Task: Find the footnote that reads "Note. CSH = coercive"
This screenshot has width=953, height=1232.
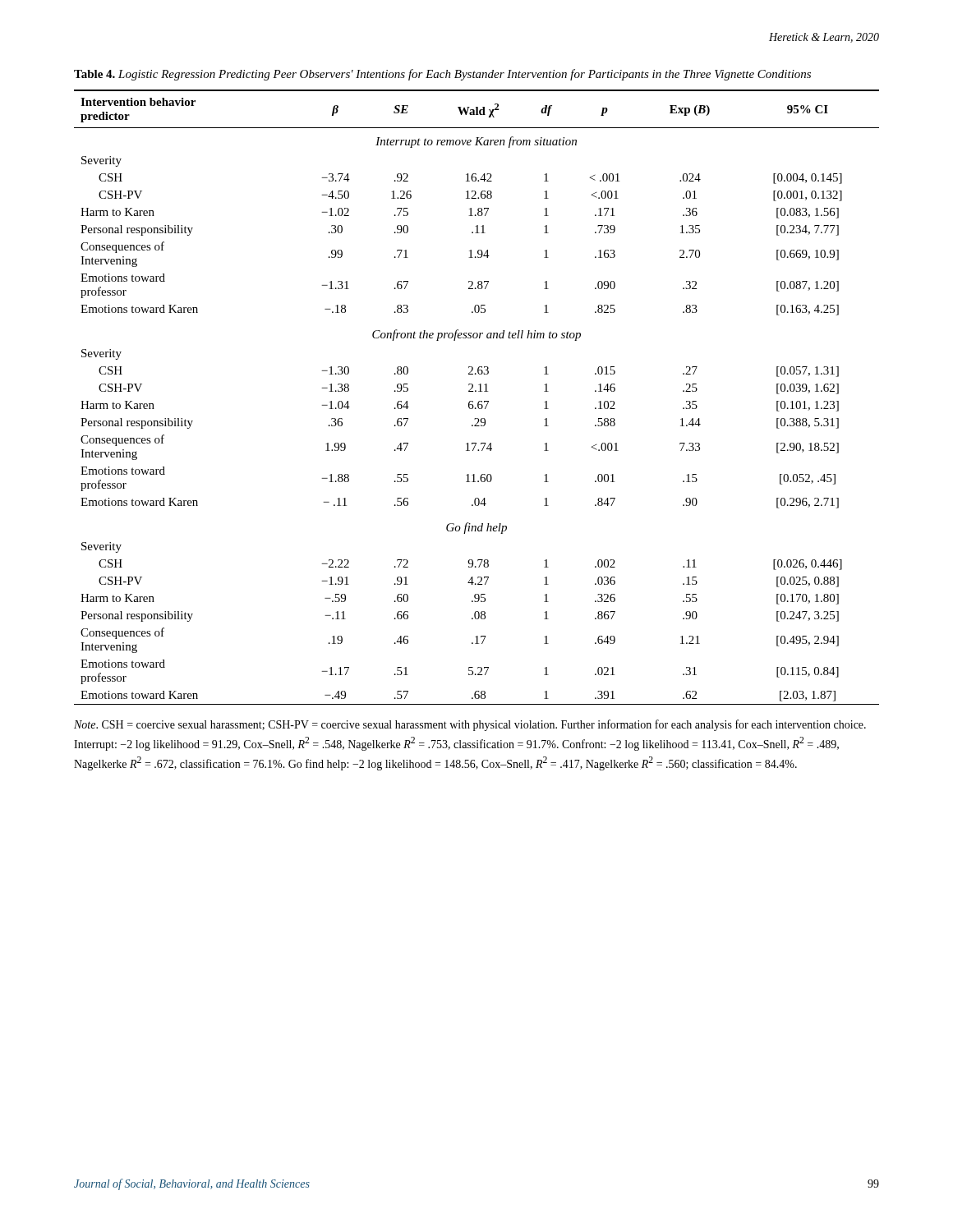Action: point(476,744)
